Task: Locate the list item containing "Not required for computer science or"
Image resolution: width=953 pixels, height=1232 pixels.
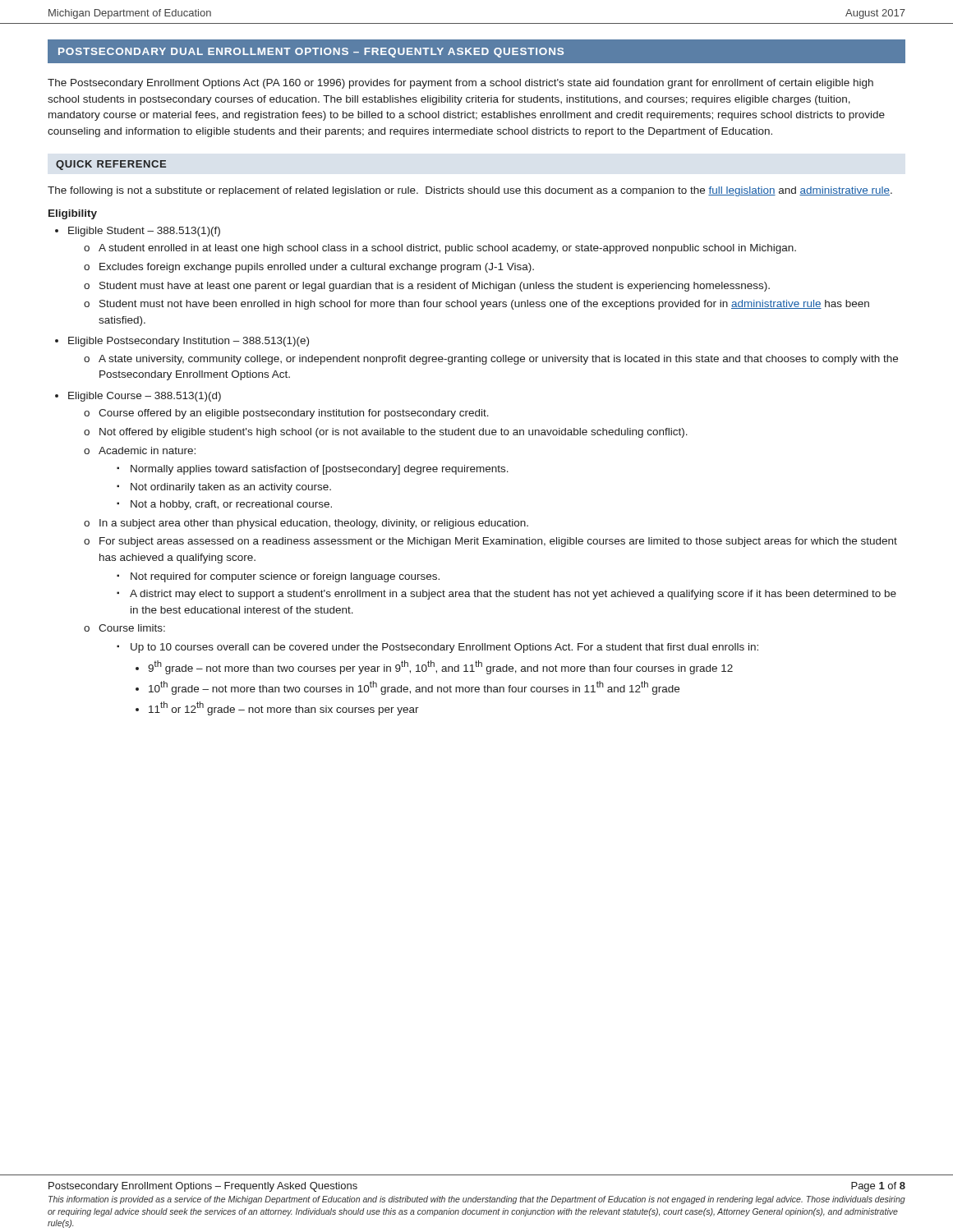Action: pos(285,576)
